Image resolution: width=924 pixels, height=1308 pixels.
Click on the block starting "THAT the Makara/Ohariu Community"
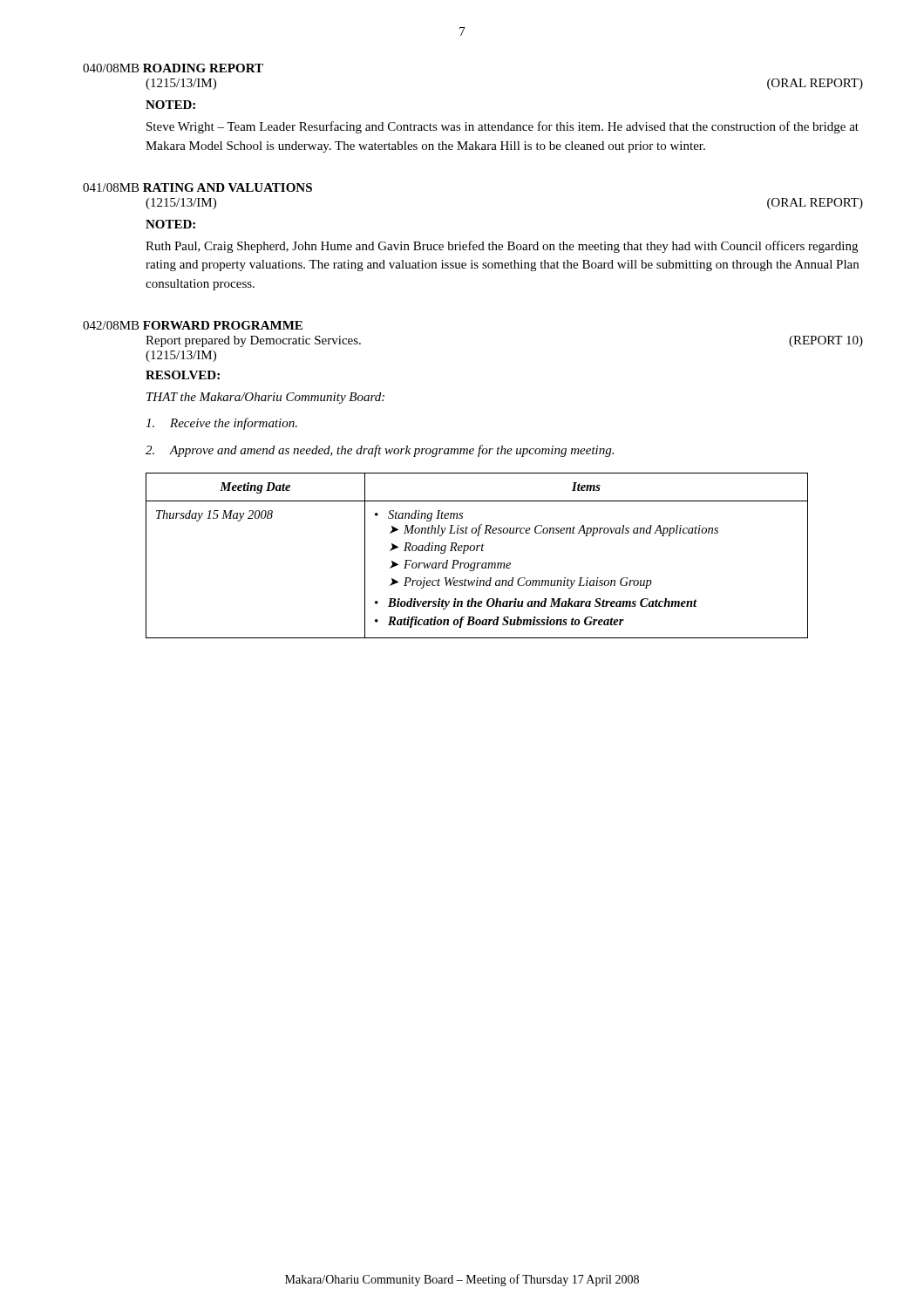pos(266,397)
